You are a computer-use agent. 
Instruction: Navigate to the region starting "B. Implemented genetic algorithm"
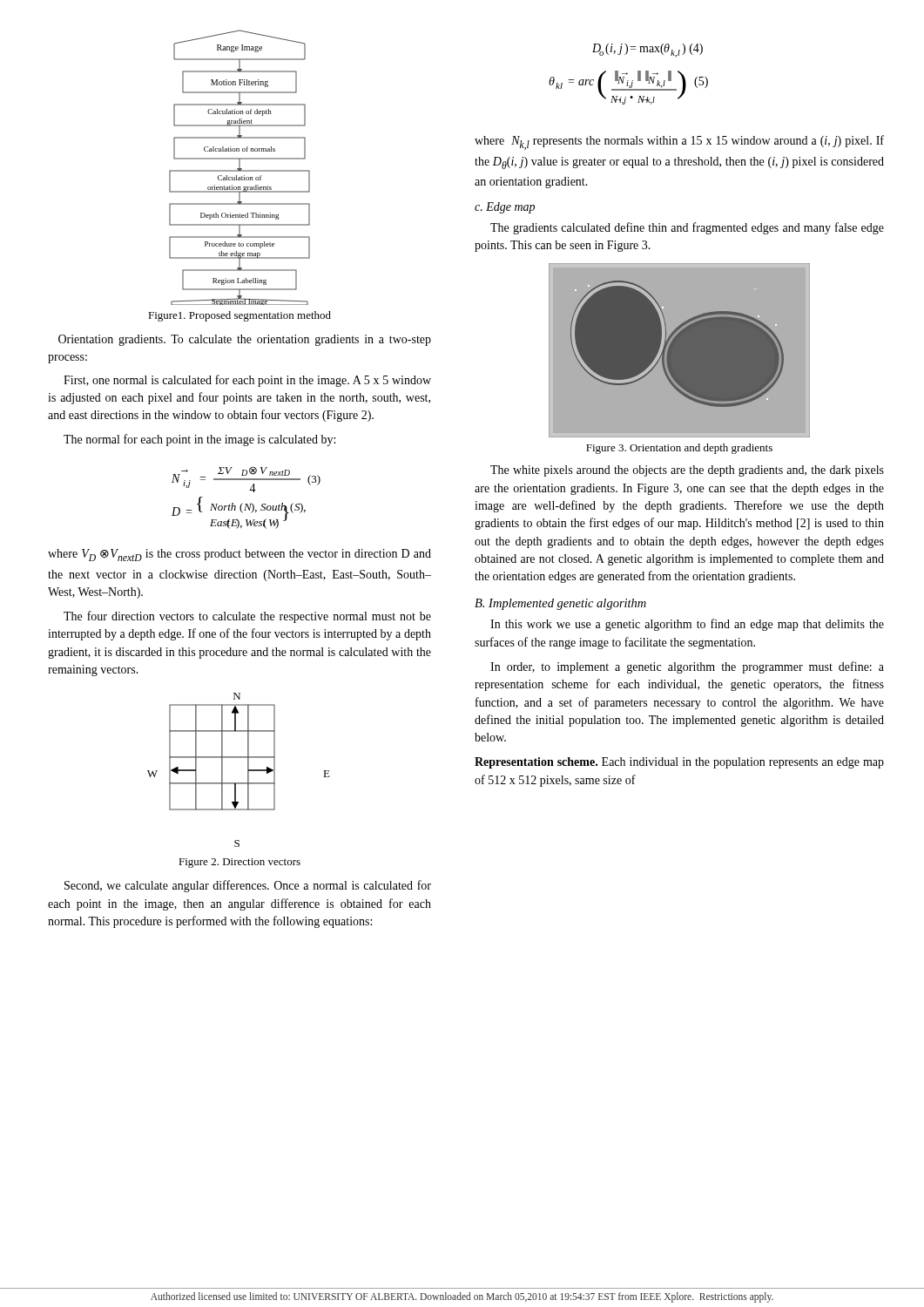[x=561, y=603]
